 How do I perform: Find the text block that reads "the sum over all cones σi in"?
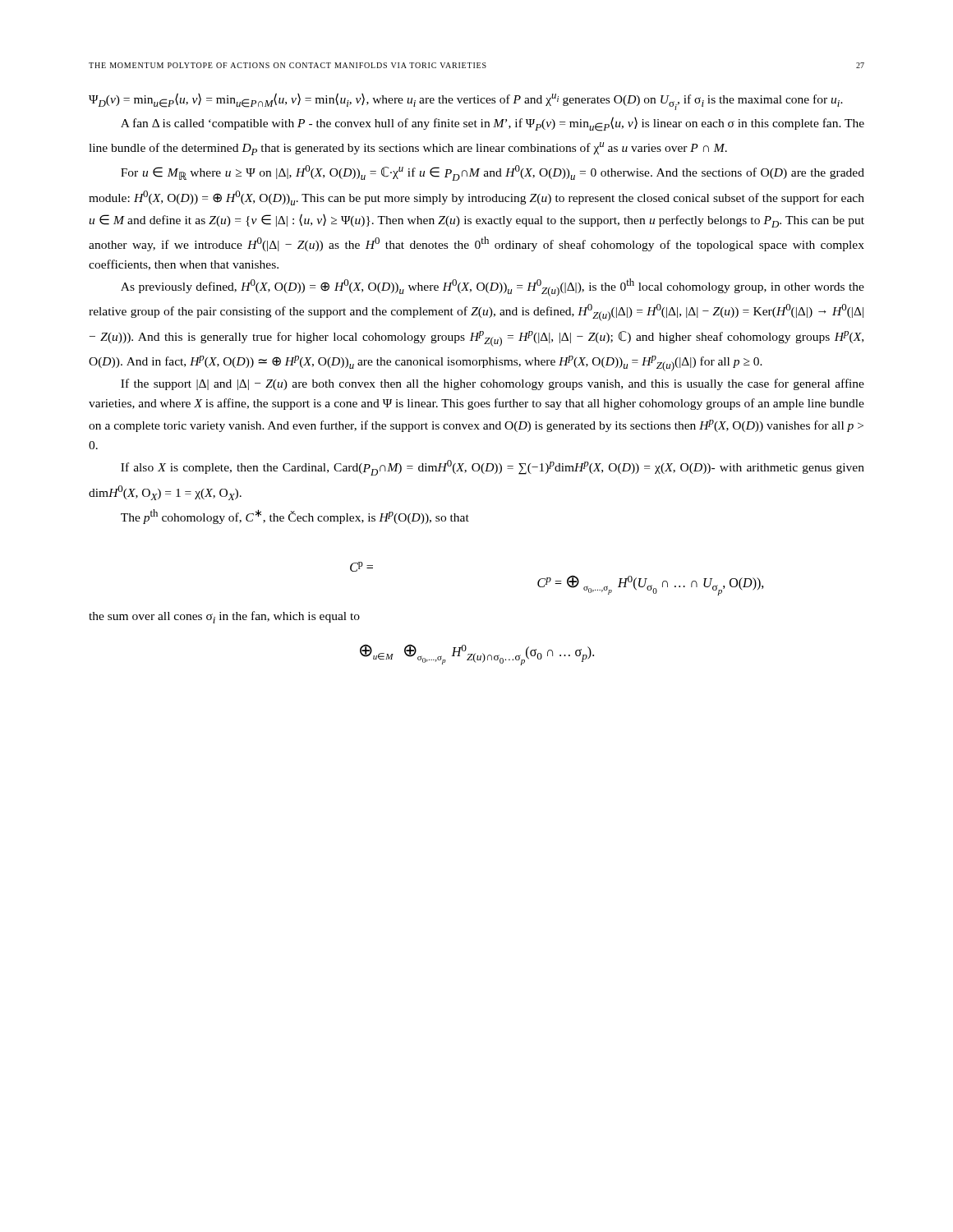(x=224, y=617)
